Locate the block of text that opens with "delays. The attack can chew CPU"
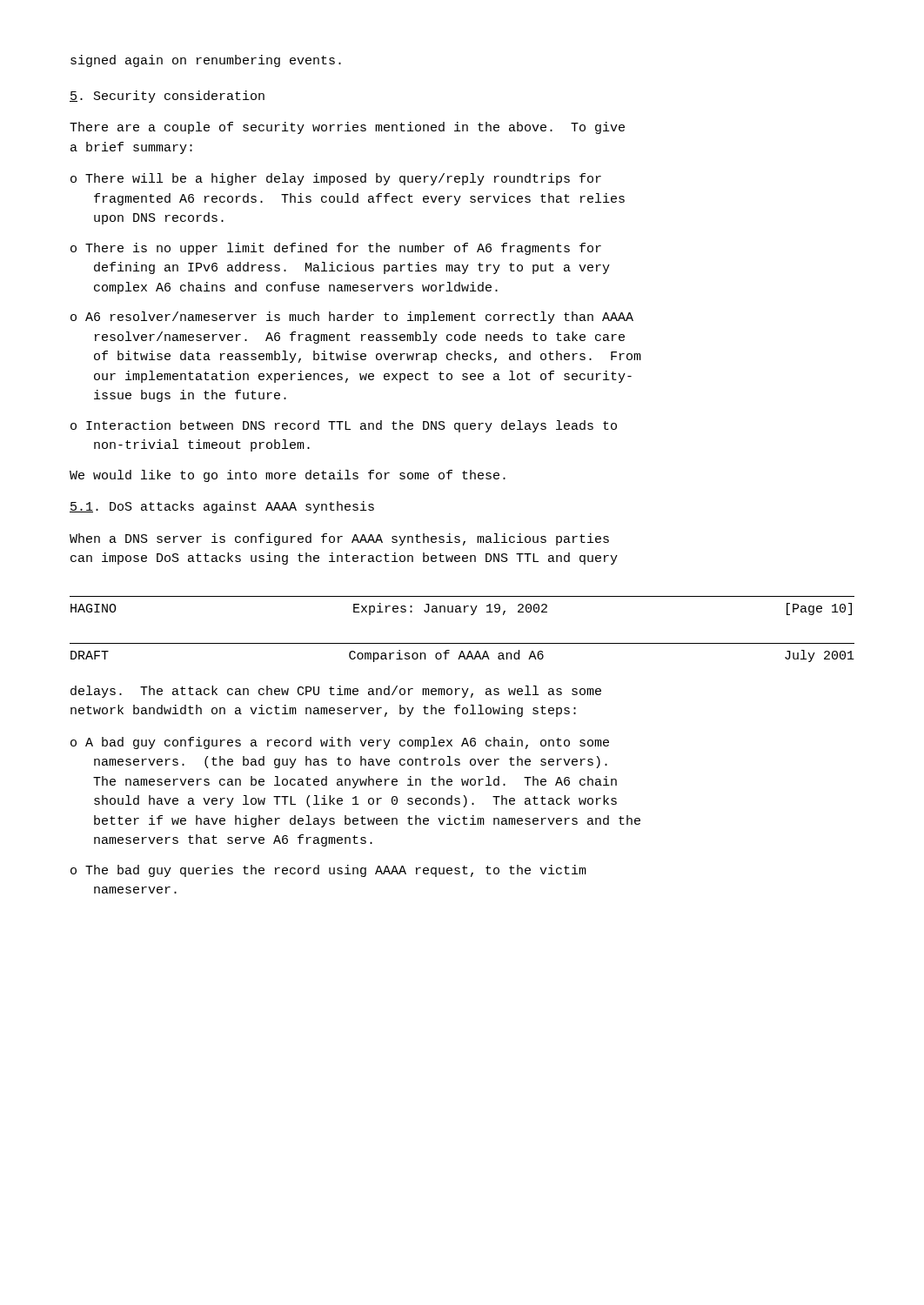Image resolution: width=924 pixels, height=1305 pixels. click(x=336, y=701)
